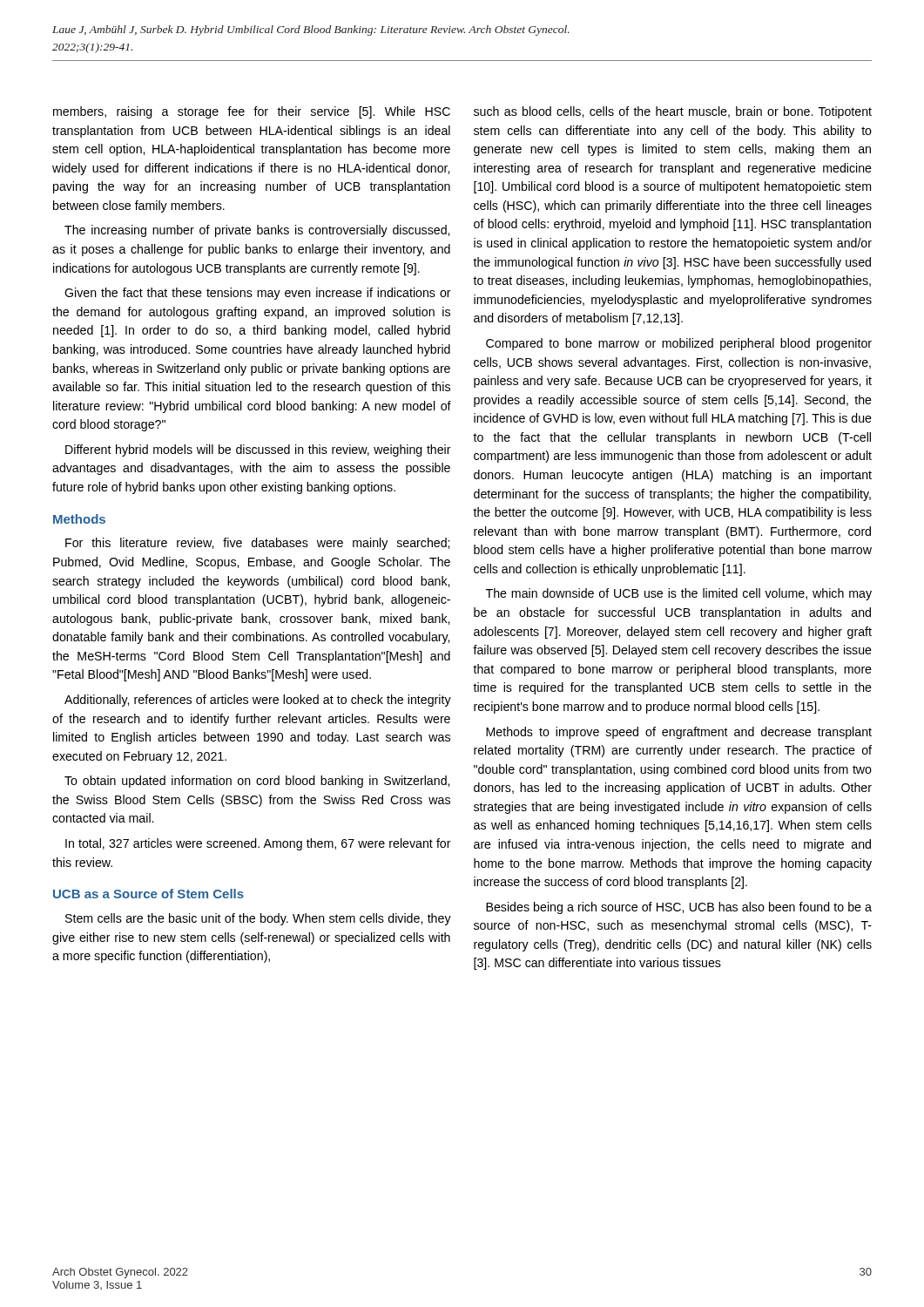
Task: Locate the block of text that opens with "Given the fact that these tensions"
Action: tap(251, 359)
